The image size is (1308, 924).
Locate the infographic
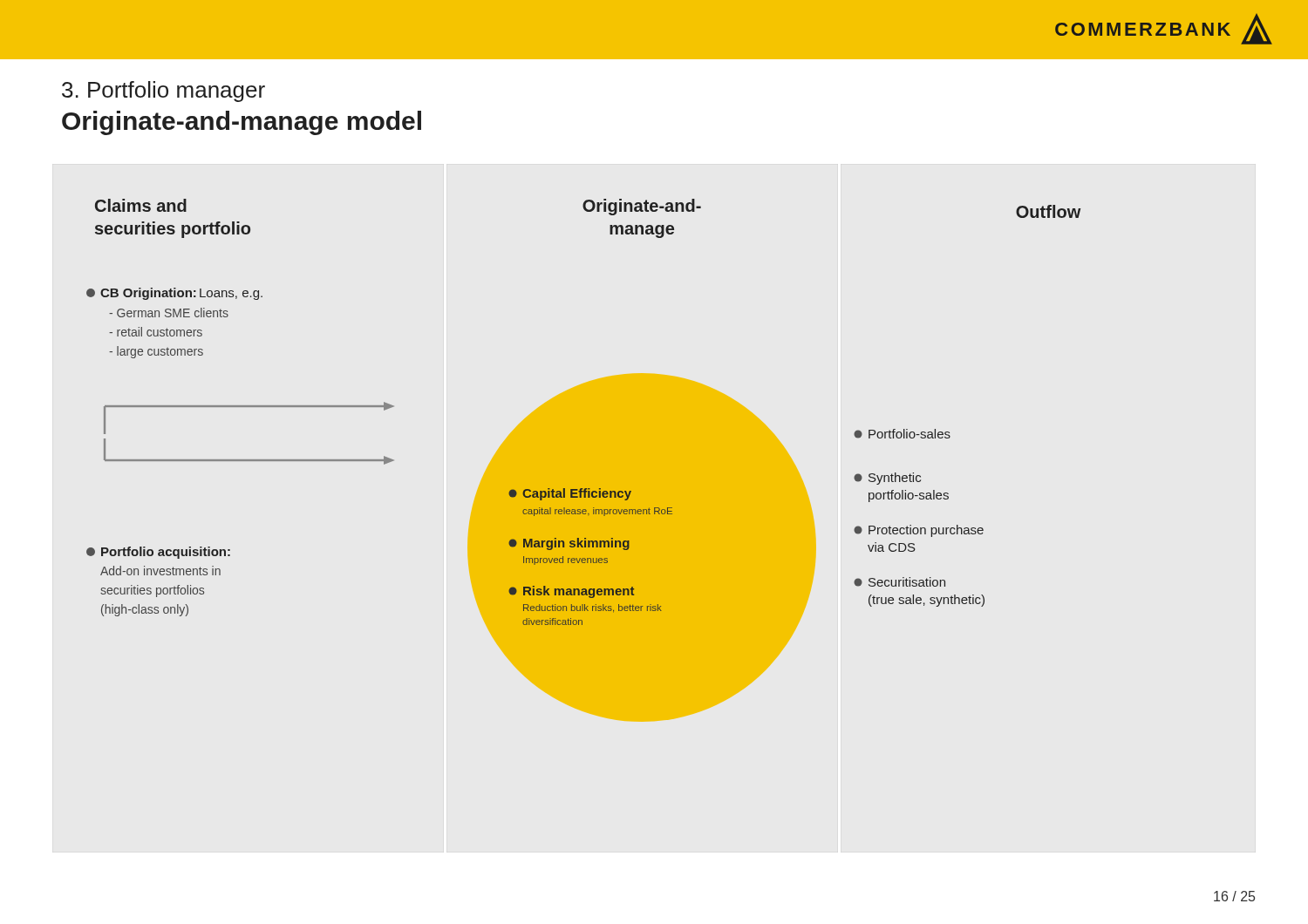(x=654, y=508)
